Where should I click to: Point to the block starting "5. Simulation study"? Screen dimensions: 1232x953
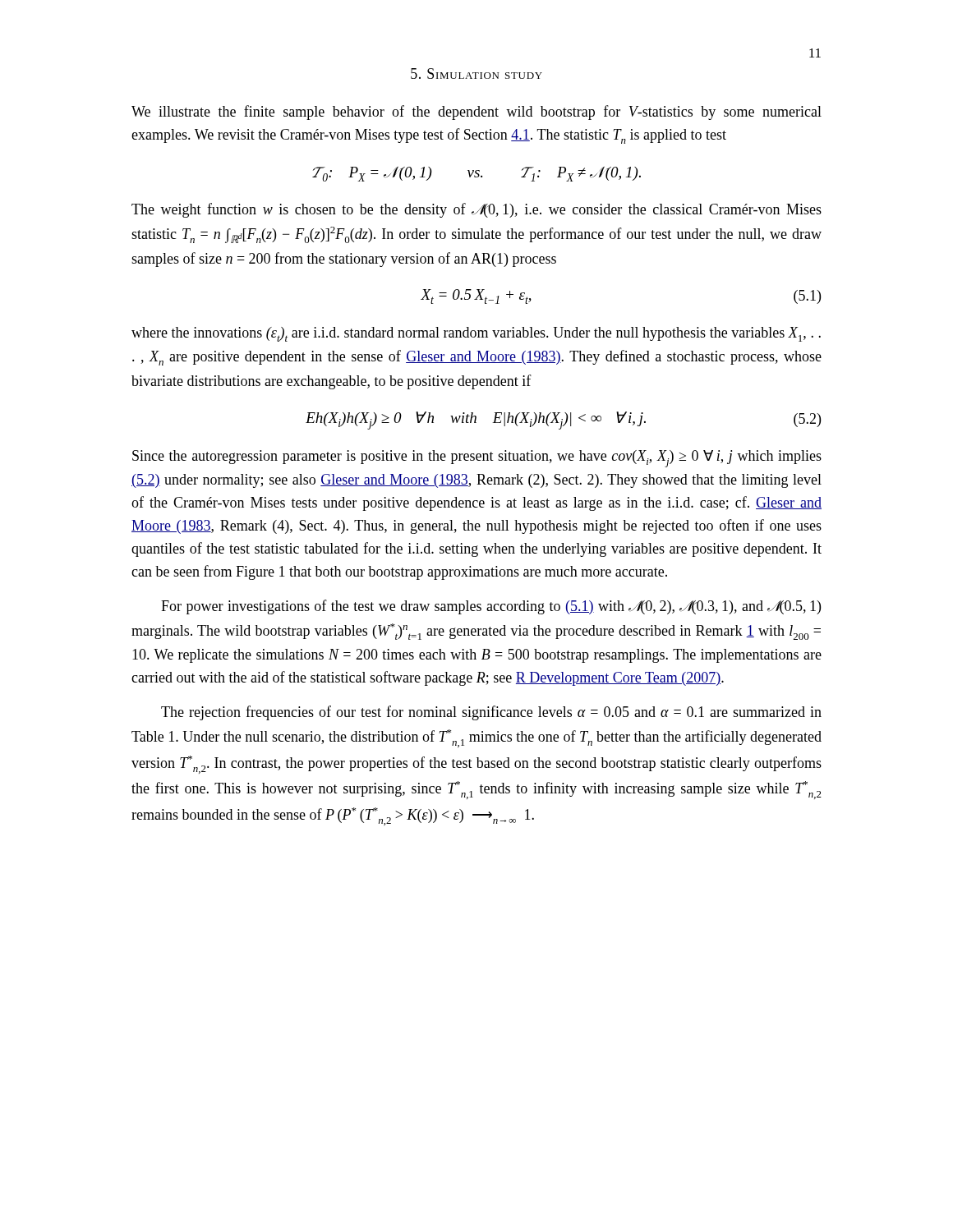click(476, 74)
